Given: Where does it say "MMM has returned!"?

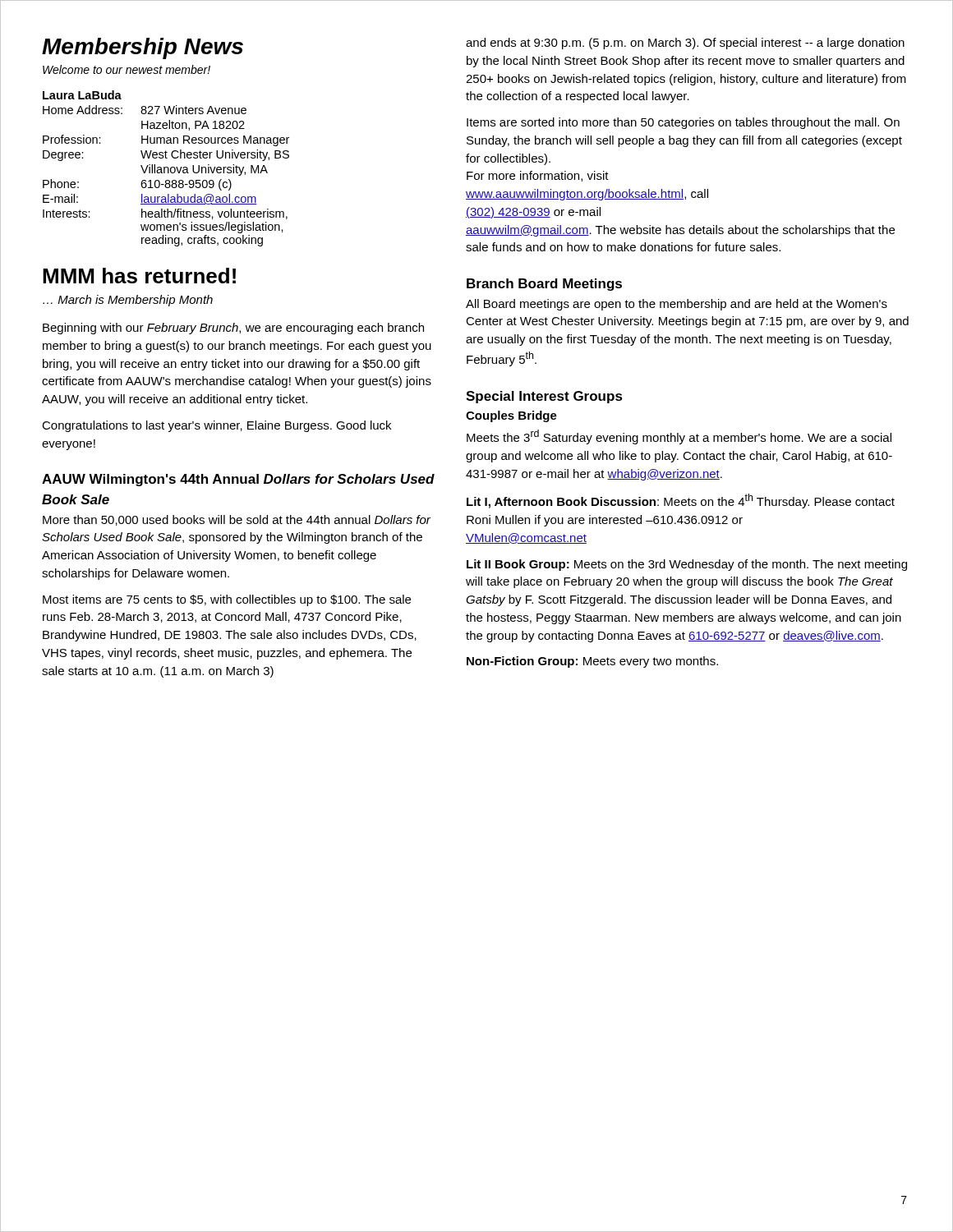Looking at the screenshot, I should click(239, 277).
